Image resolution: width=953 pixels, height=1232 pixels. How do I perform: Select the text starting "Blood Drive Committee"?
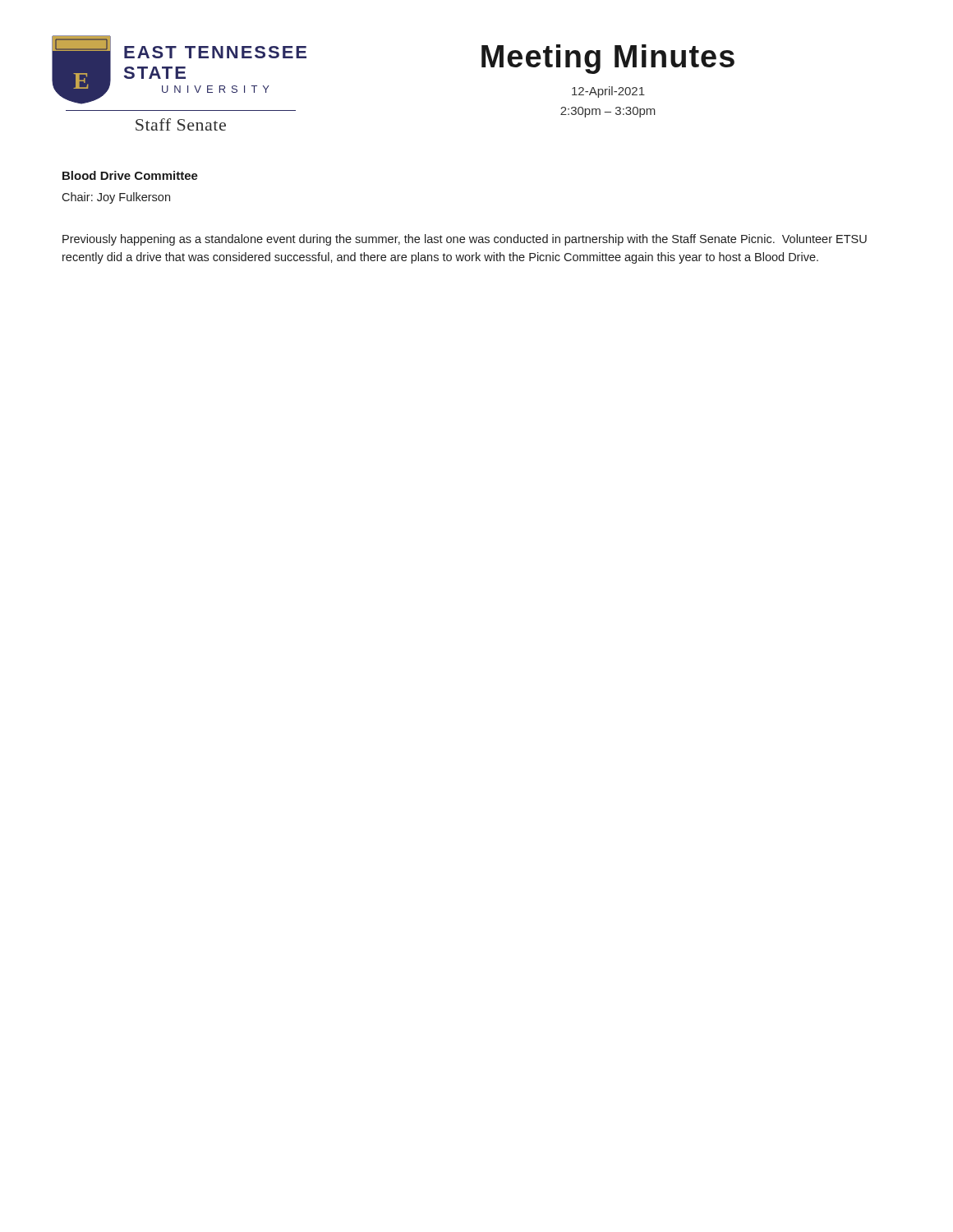pos(130,175)
